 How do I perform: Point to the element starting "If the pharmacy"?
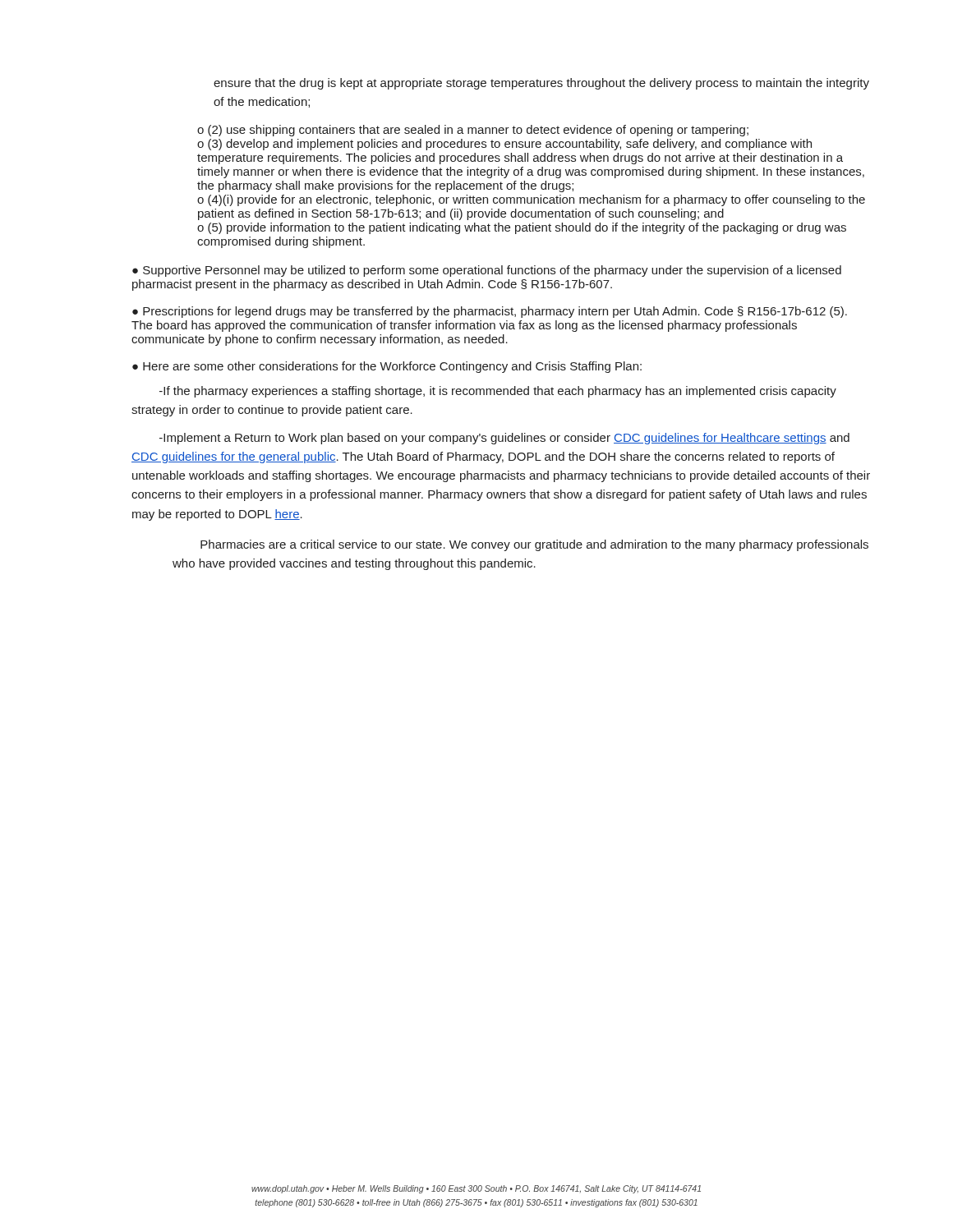(x=484, y=400)
